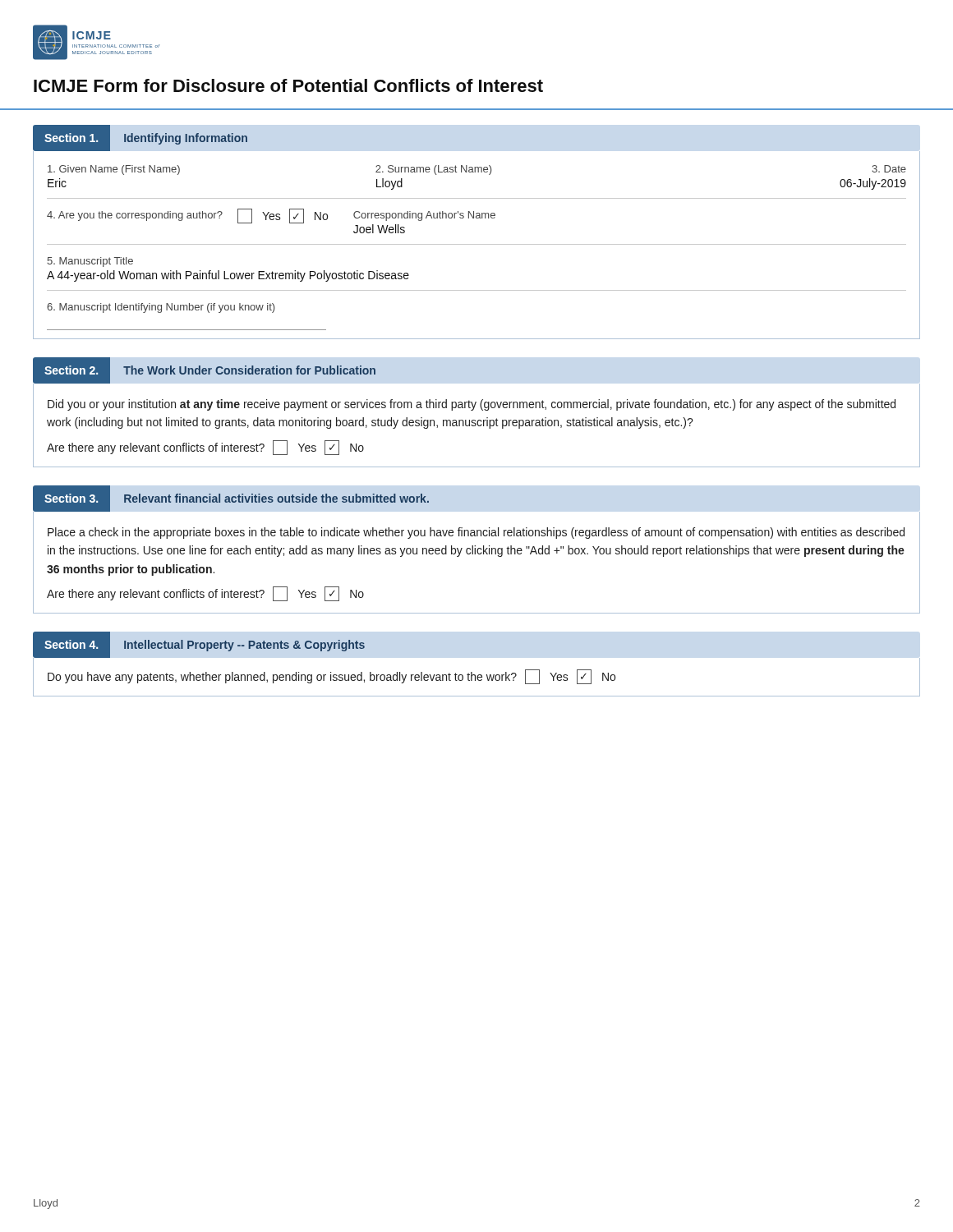Find the logo
Screen dimensions: 1232x953
476,38
